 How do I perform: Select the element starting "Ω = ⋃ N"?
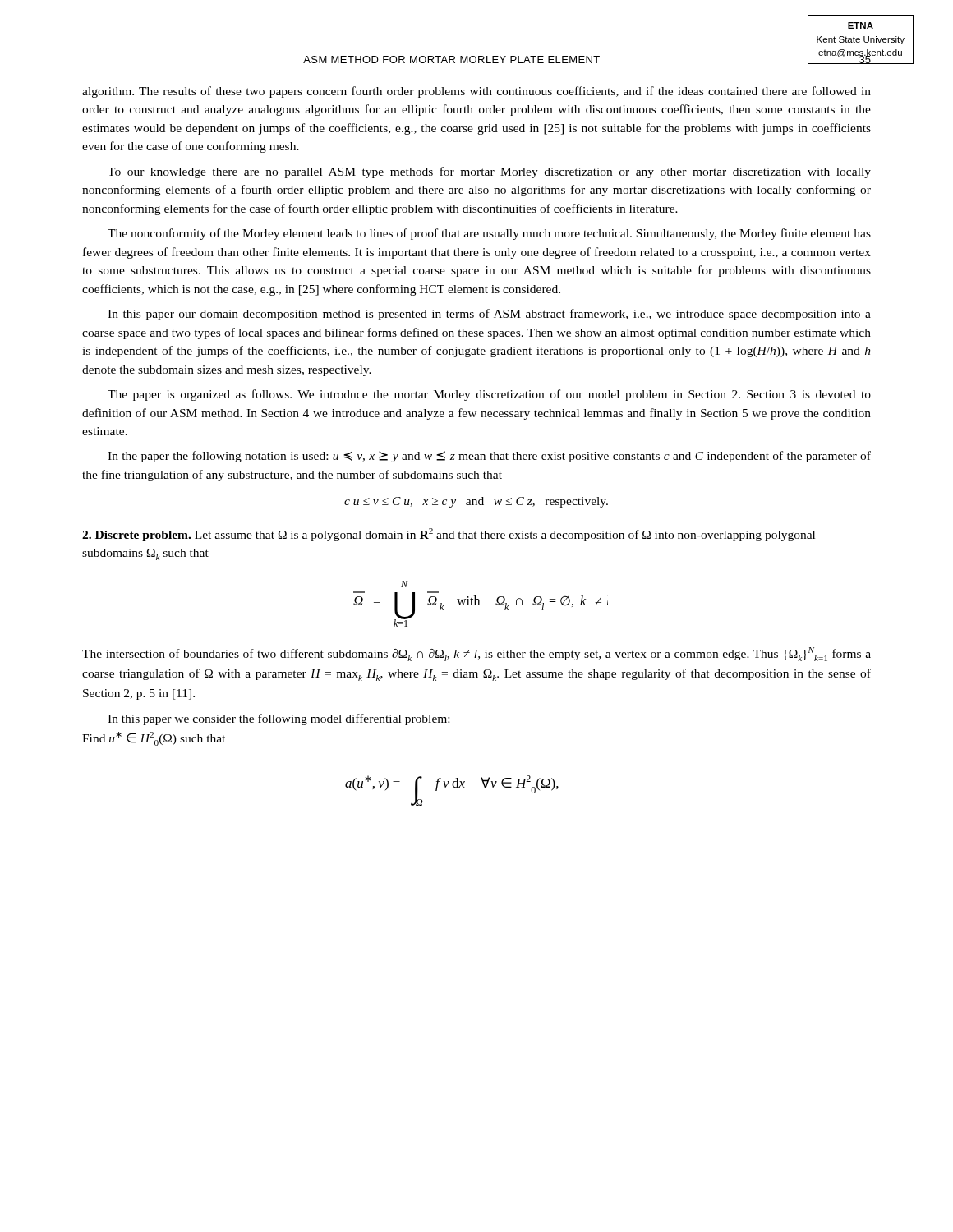(x=480, y=603)
